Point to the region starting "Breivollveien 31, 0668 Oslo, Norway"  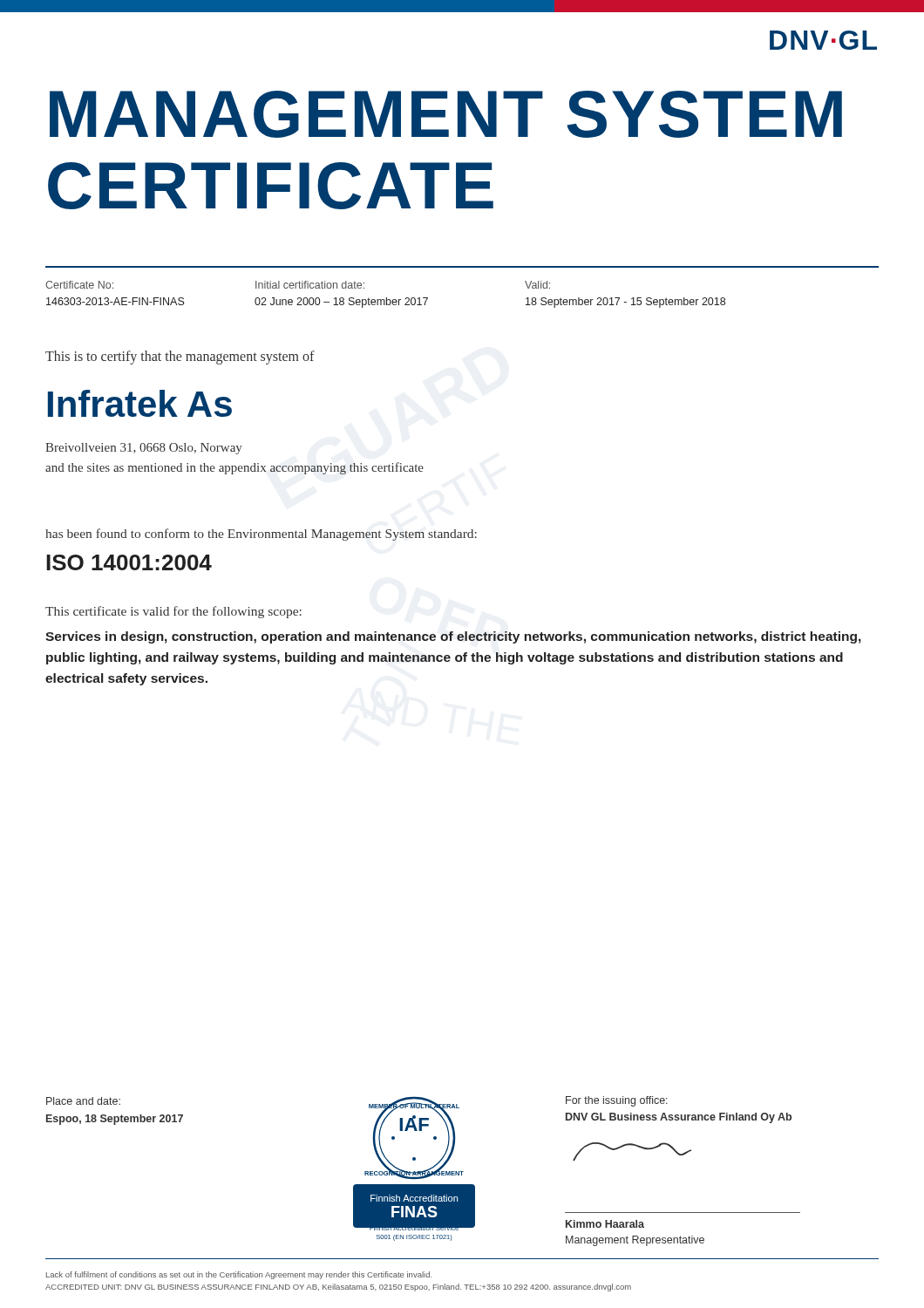click(235, 457)
